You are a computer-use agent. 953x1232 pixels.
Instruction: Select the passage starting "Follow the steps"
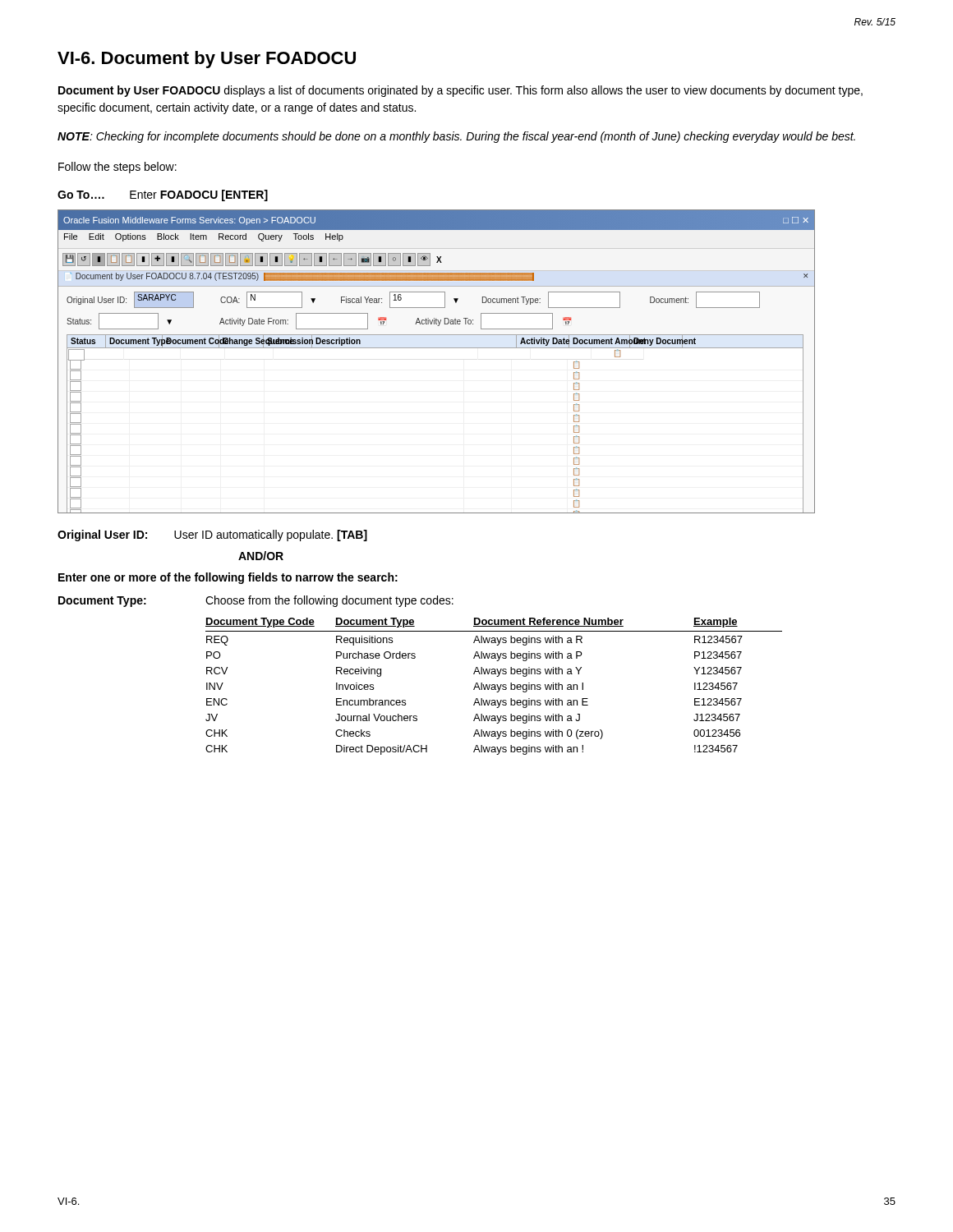(117, 167)
